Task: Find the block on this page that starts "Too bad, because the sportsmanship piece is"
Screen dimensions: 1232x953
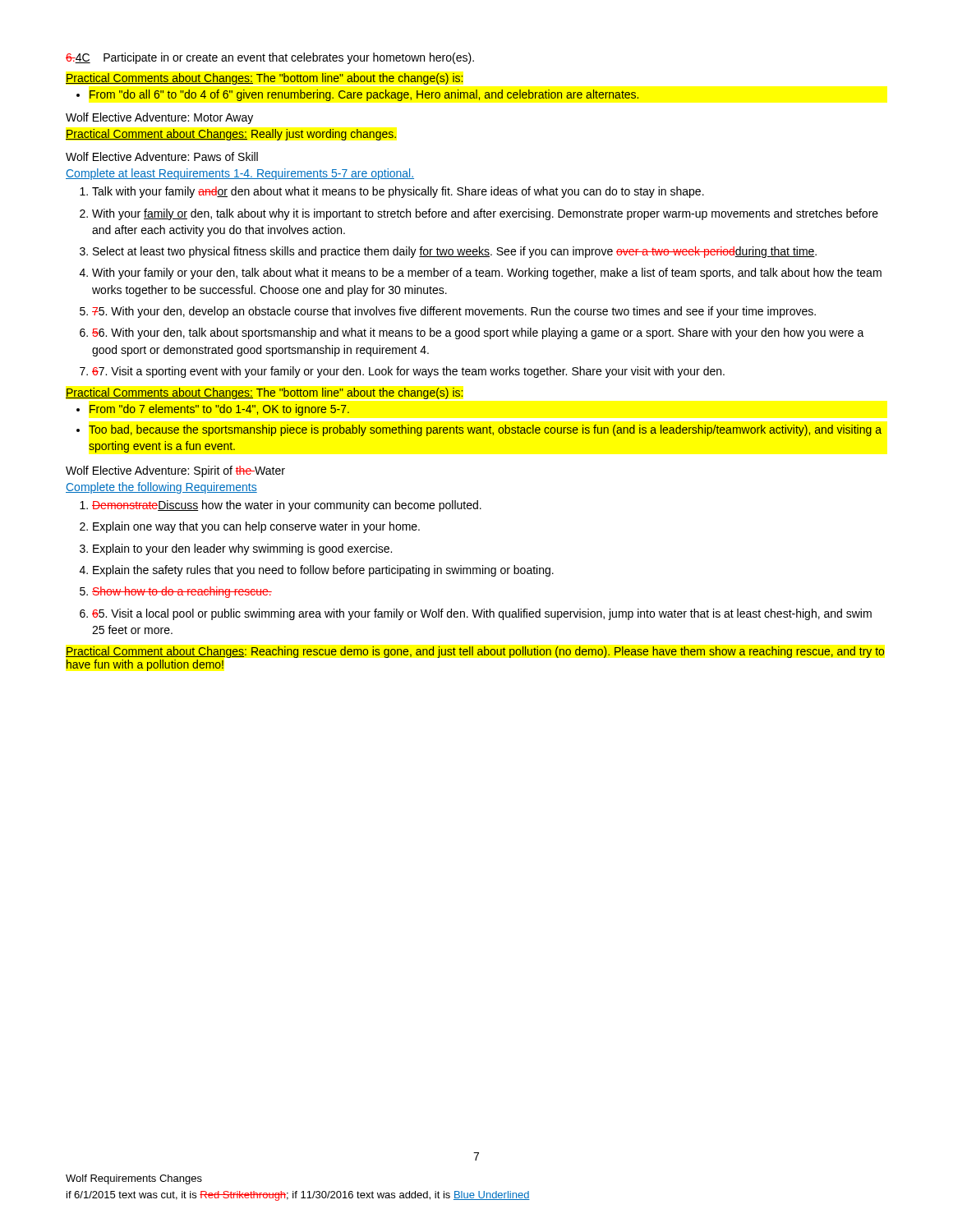Action: pos(485,437)
